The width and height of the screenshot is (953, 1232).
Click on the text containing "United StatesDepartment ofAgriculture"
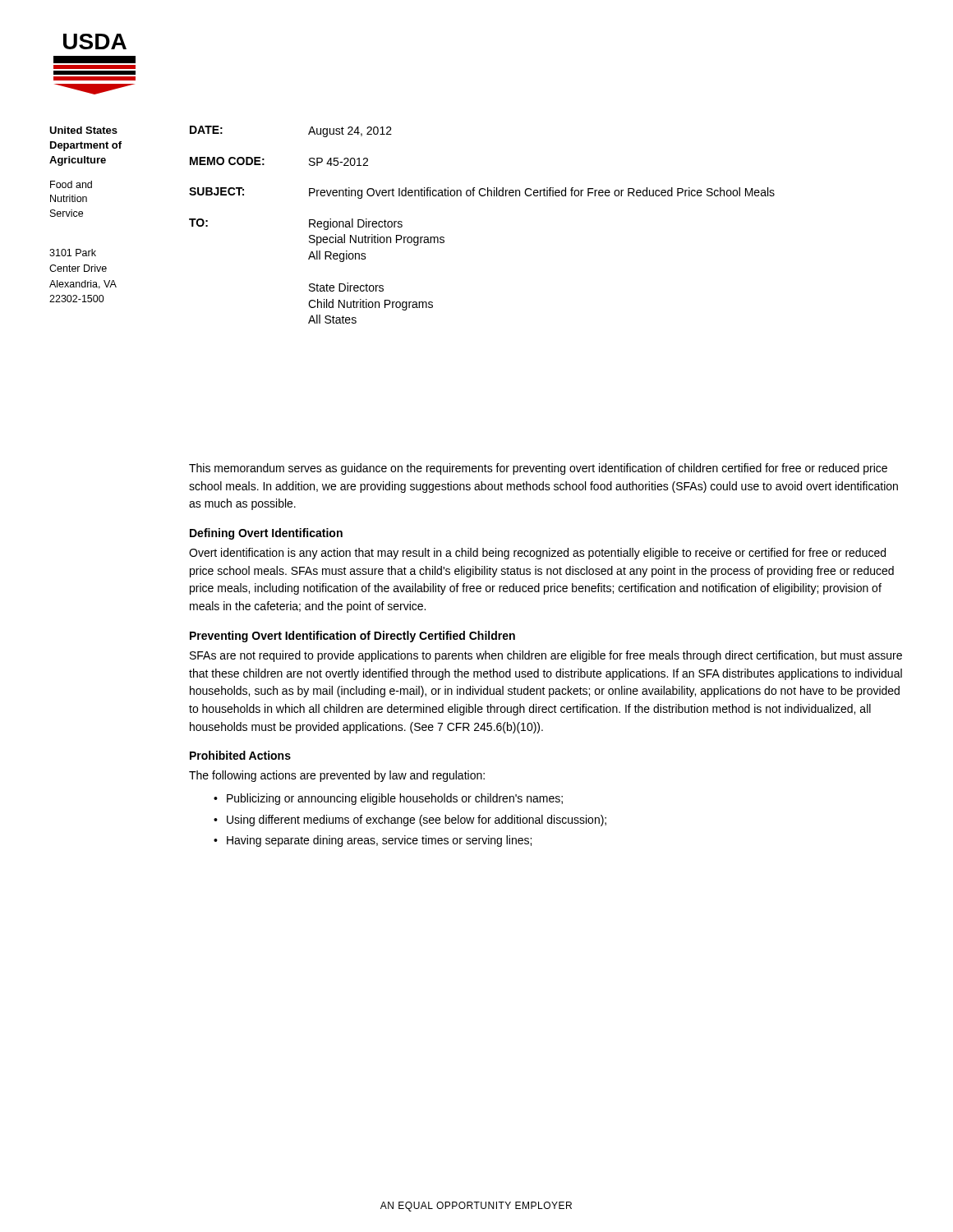click(x=85, y=145)
